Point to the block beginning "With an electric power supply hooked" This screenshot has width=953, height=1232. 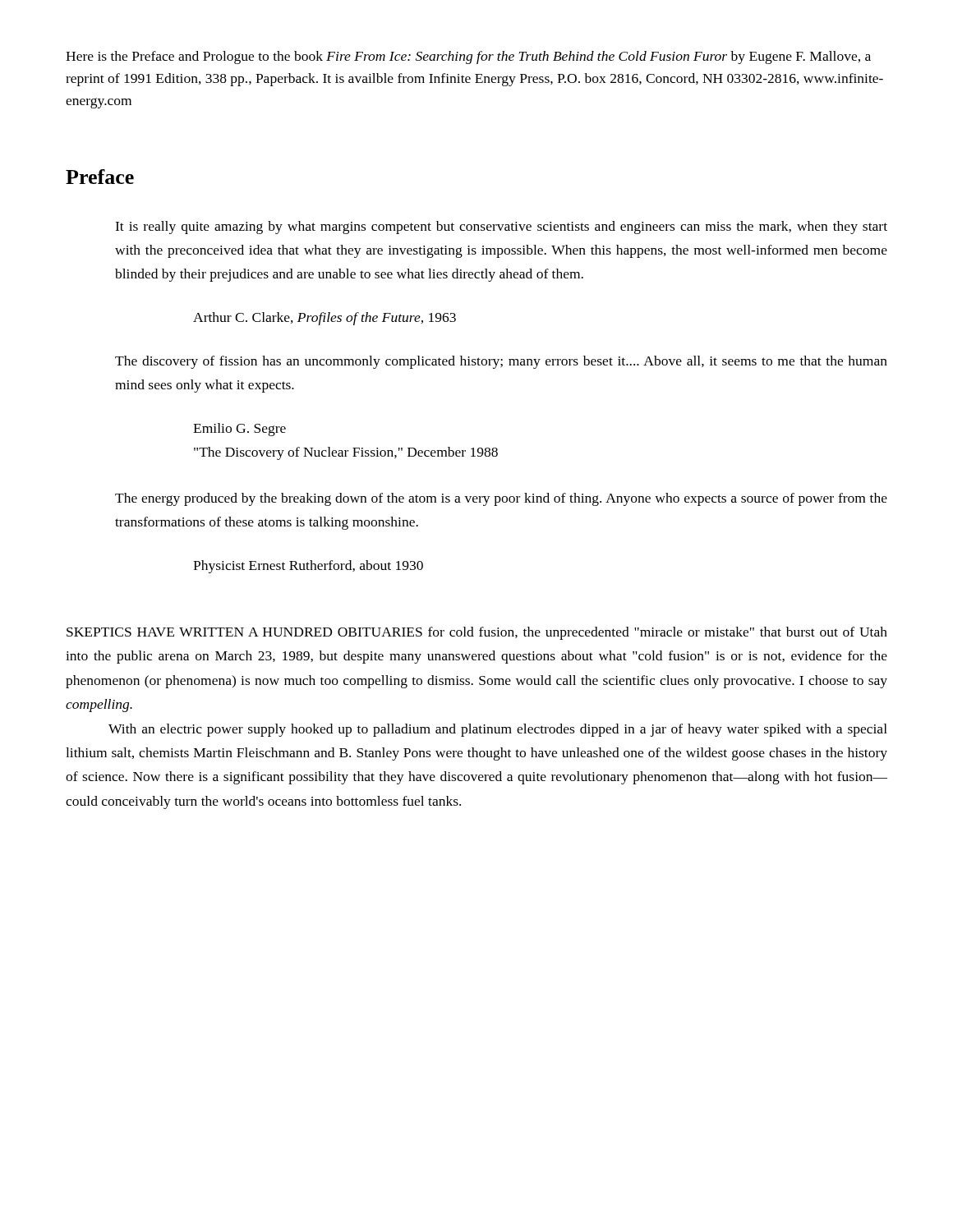(476, 764)
